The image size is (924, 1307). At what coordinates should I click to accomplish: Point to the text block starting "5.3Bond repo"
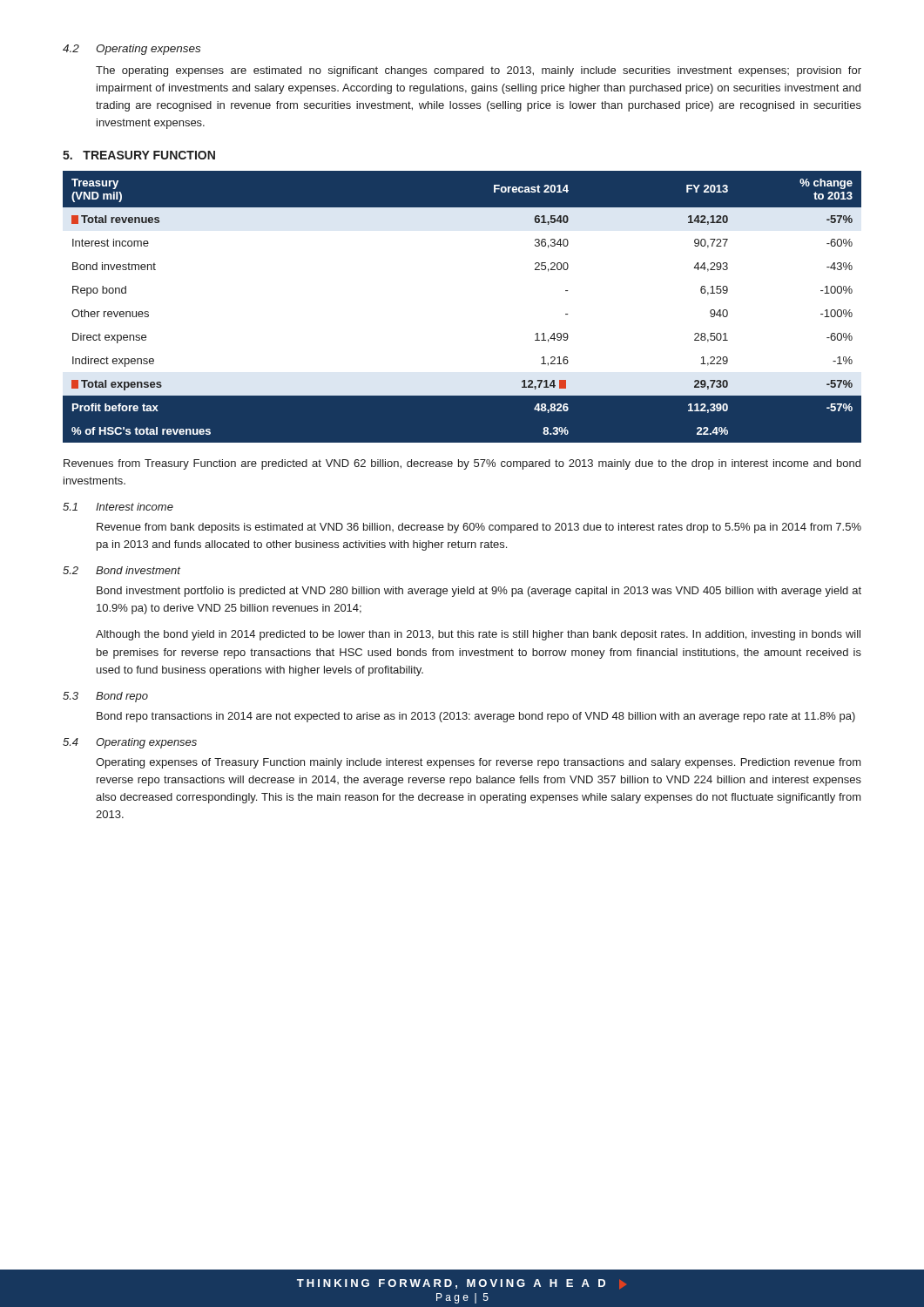105,696
